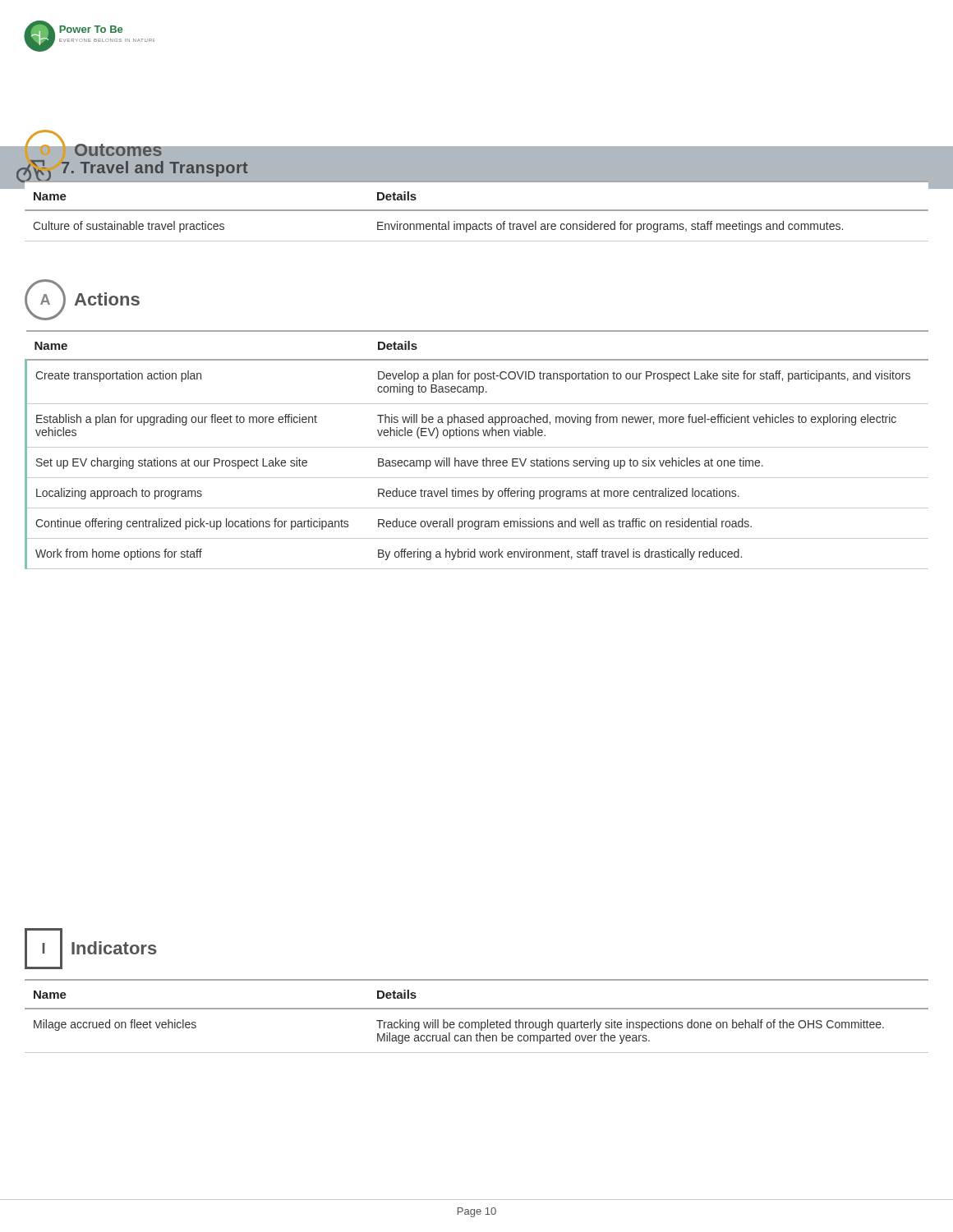
Task: Locate the text "A Actions"
Action: point(82,300)
